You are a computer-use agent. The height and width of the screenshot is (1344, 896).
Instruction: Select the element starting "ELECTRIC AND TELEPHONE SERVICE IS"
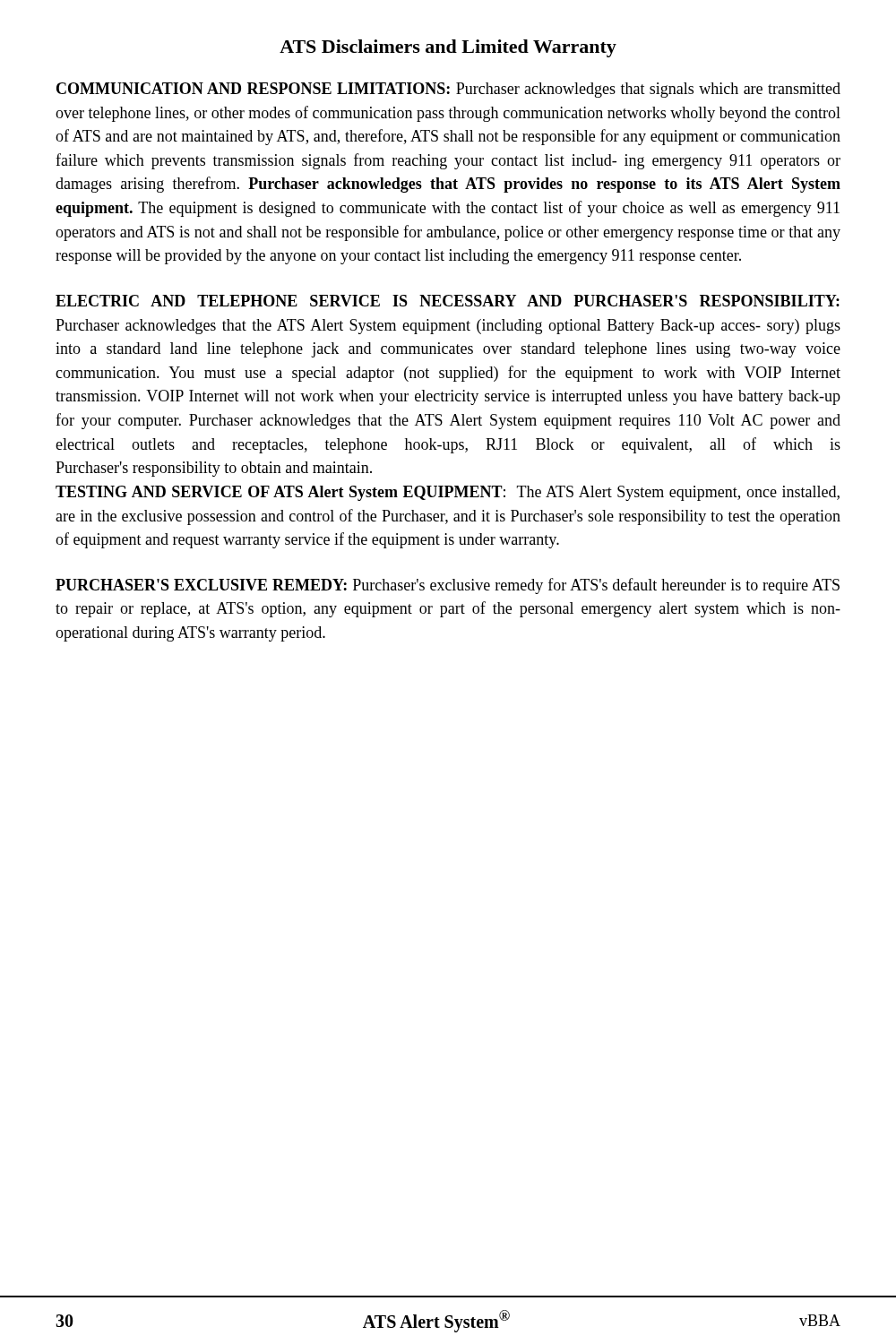point(448,420)
